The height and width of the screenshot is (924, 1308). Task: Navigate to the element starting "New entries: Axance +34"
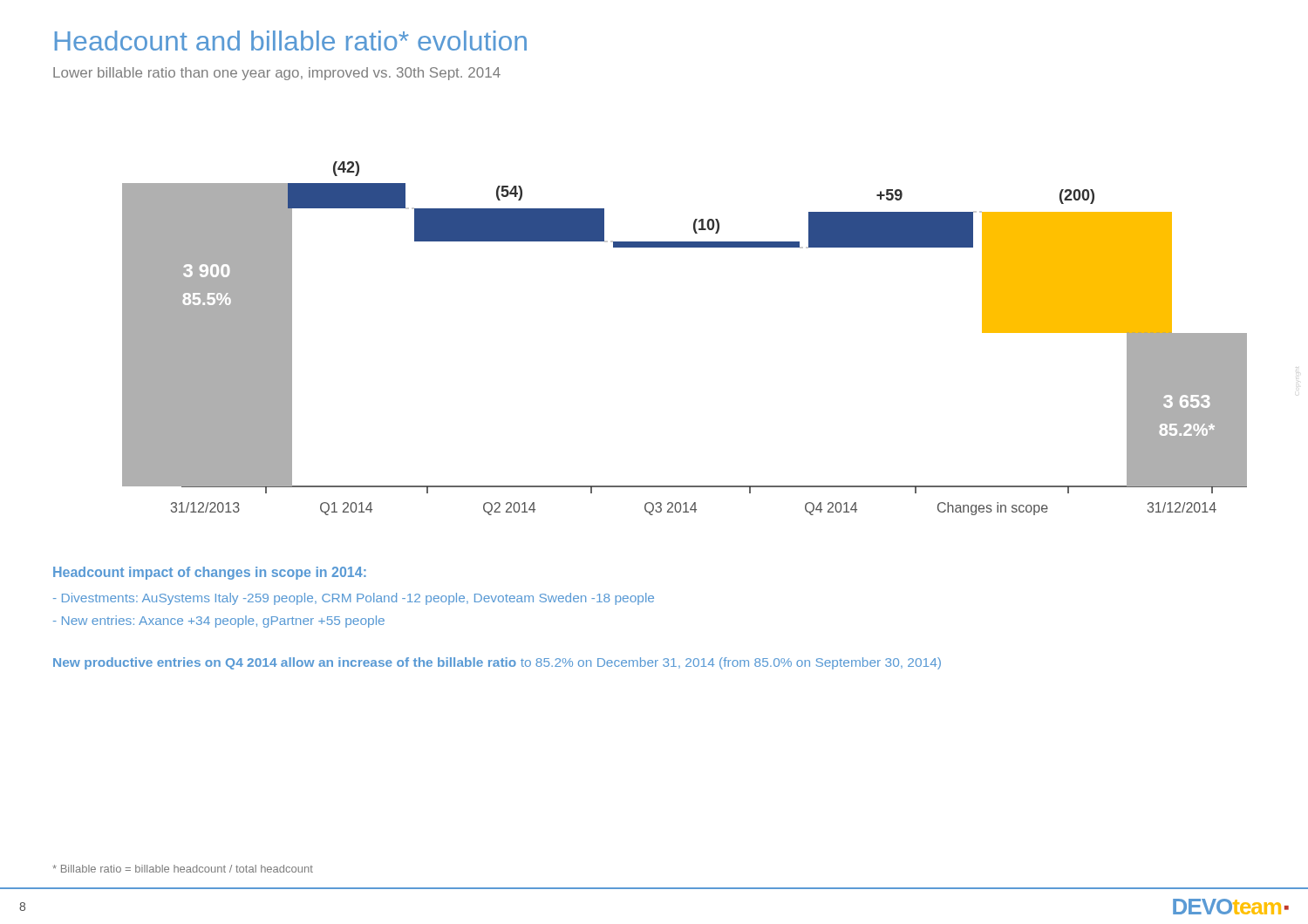(x=219, y=620)
